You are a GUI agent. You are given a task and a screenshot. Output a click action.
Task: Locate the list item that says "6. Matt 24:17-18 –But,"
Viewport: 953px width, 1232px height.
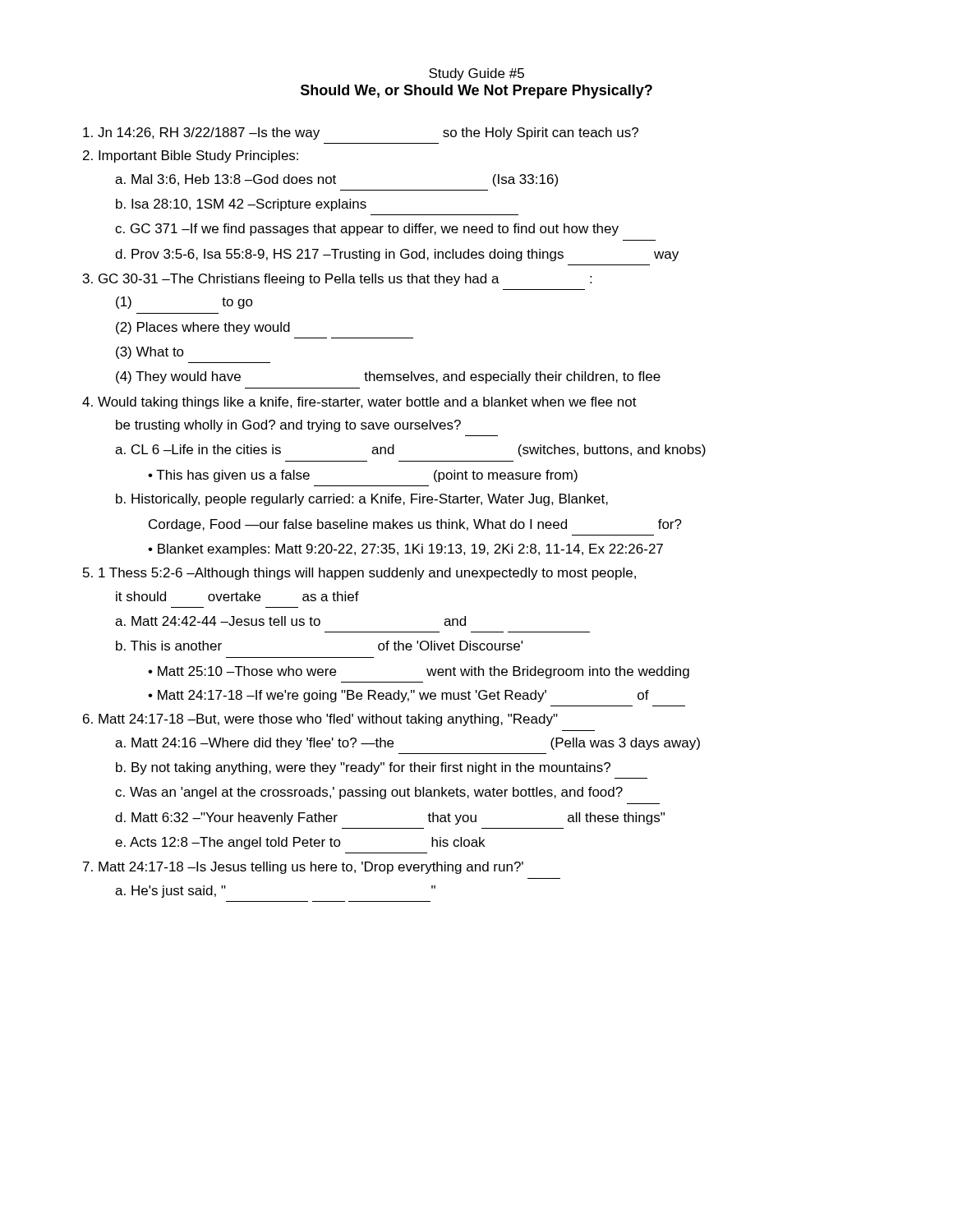[x=338, y=721]
